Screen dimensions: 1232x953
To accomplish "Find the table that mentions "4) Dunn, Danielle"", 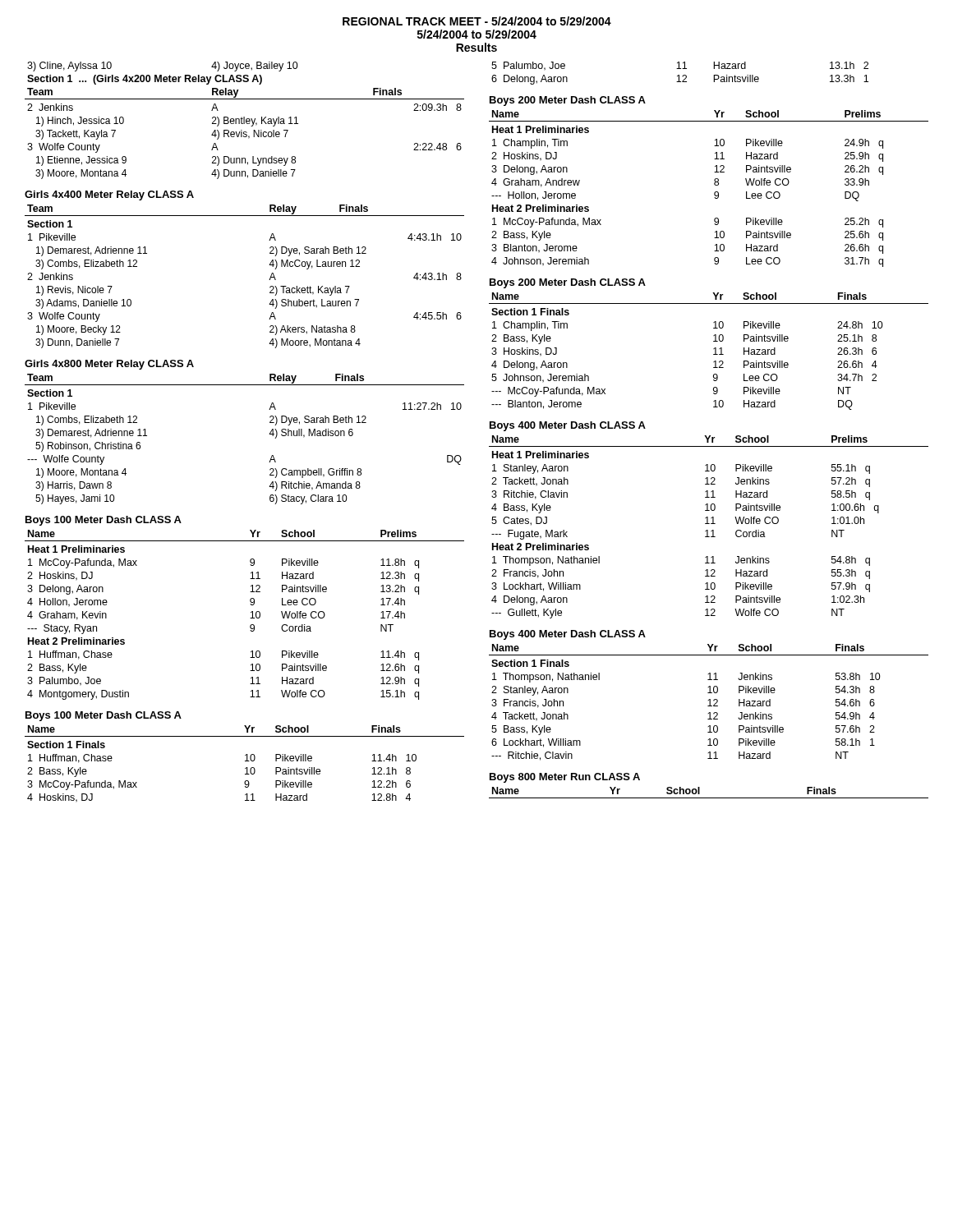I will pos(244,120).
